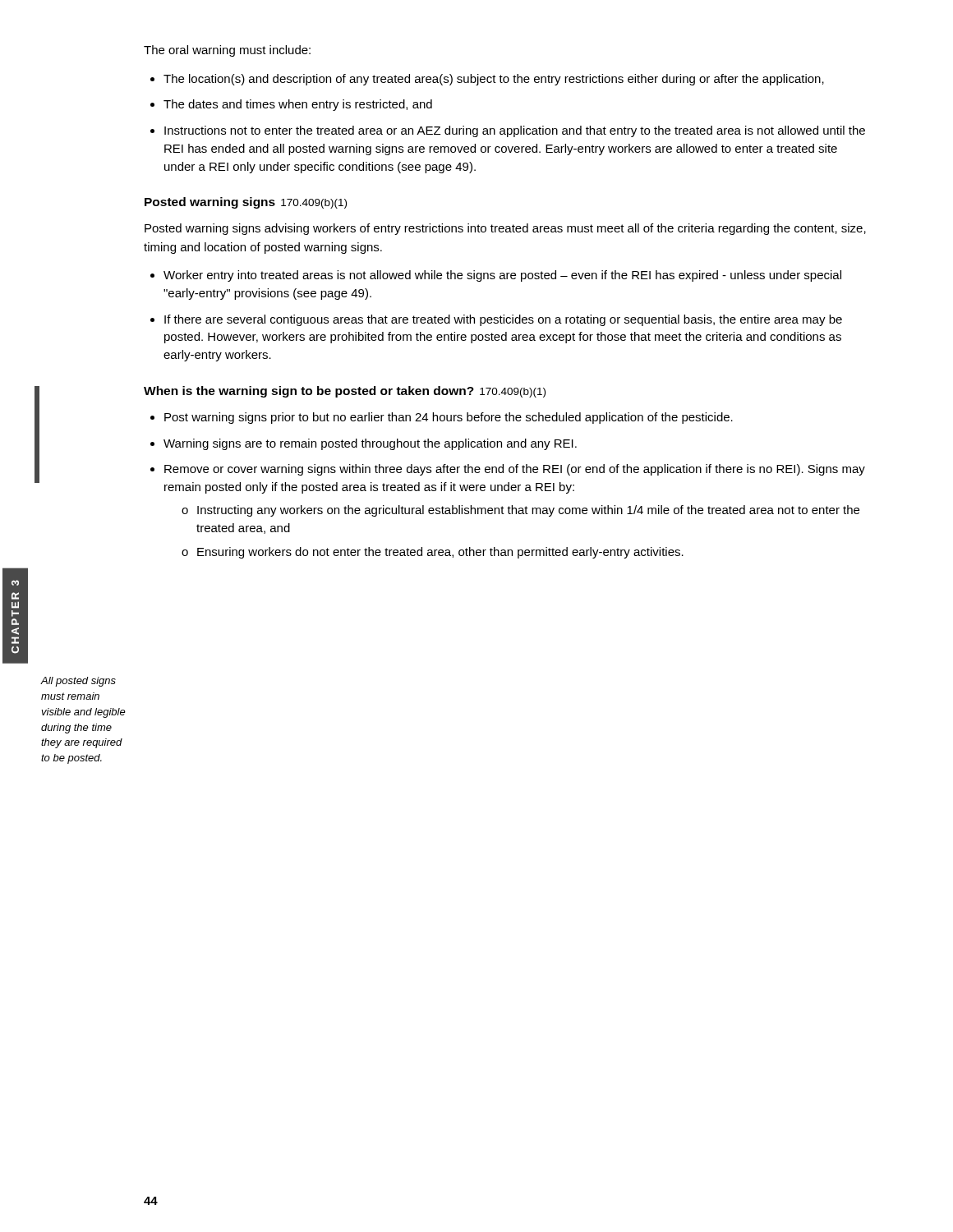This screenshot has width=953, height=1232.
Task: Click on the section header that says "Posted warning signs170.409(b)(1)"
Action: point(246,203)
